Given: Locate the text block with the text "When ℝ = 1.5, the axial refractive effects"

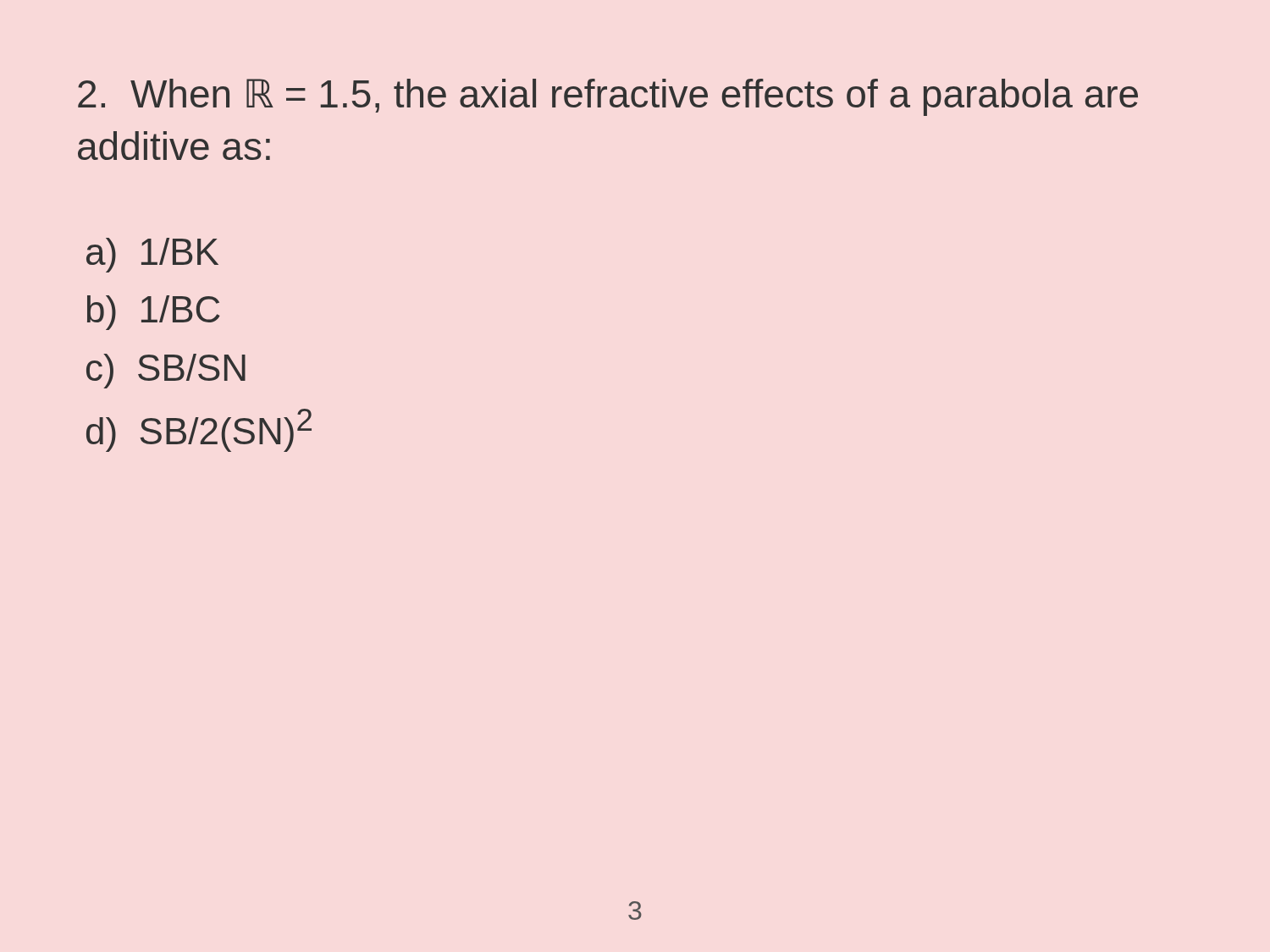Looking at the screenshot, I should coord(608,120).
